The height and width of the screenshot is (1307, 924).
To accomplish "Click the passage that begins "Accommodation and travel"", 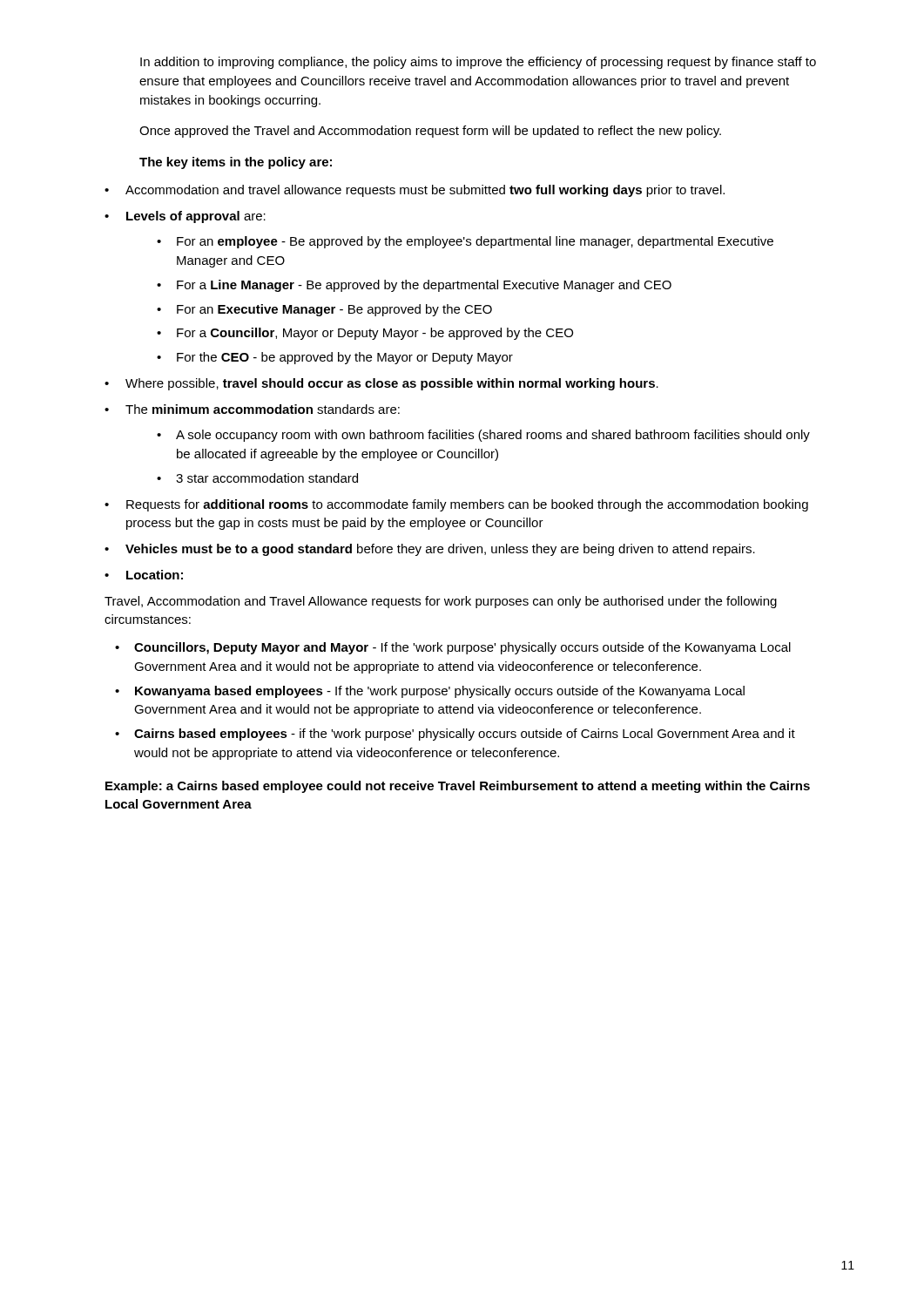I will [x=426, y=189].
